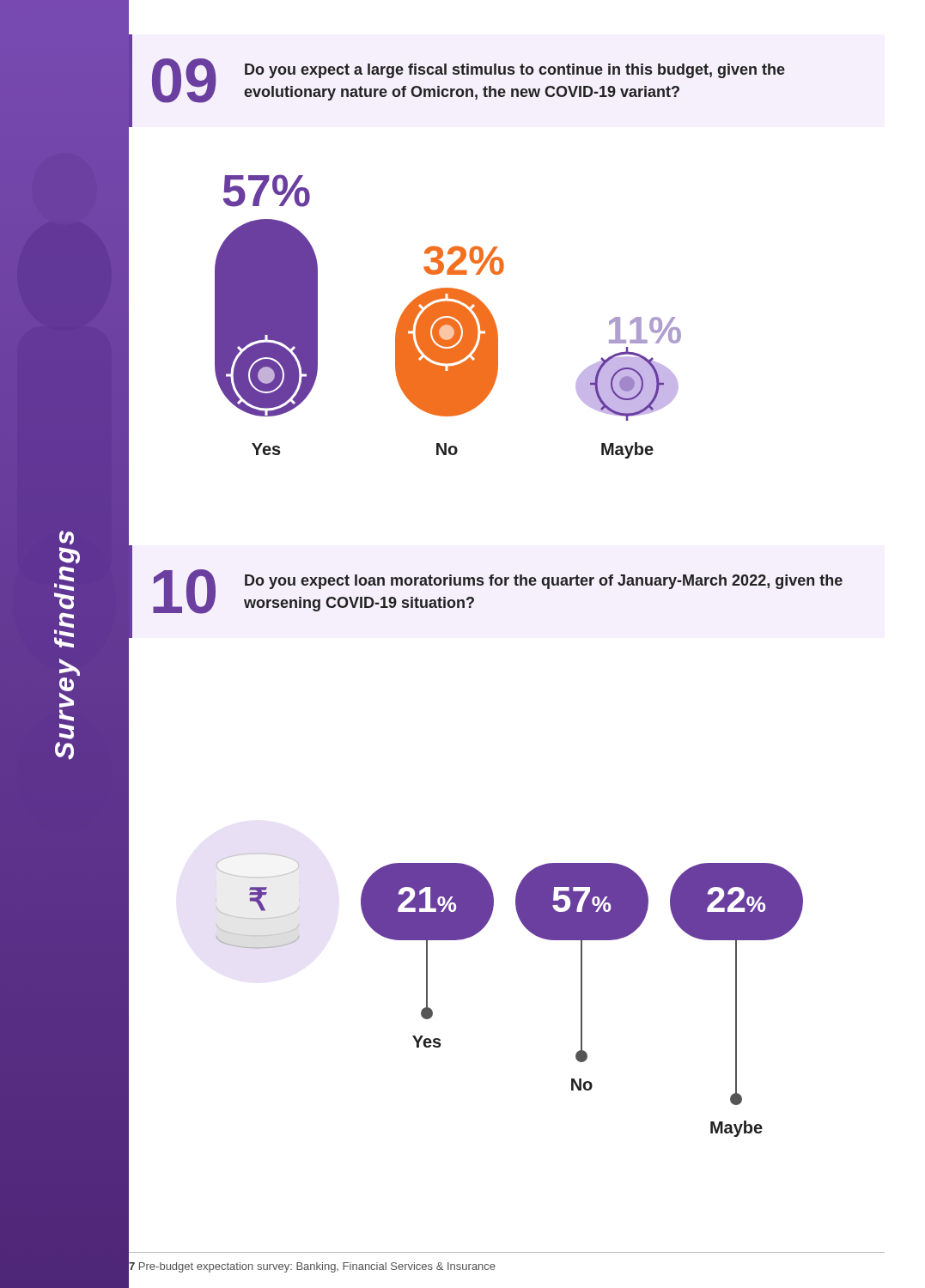Click on the infographic
Screen dimensions: 1288x925
515,927
